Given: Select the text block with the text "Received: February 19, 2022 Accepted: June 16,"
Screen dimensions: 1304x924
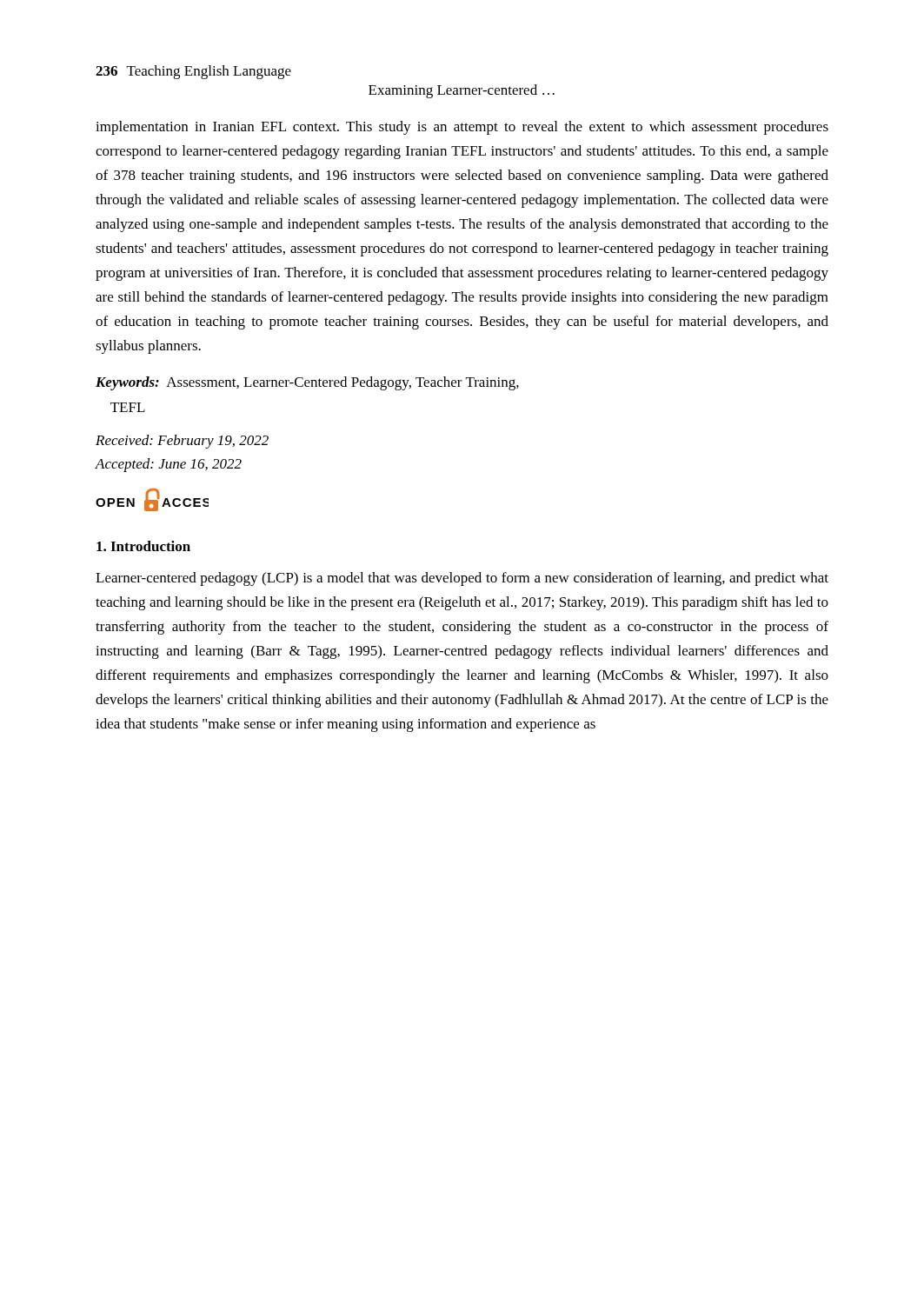Looking at the screenshot, I should coord(182,452).
